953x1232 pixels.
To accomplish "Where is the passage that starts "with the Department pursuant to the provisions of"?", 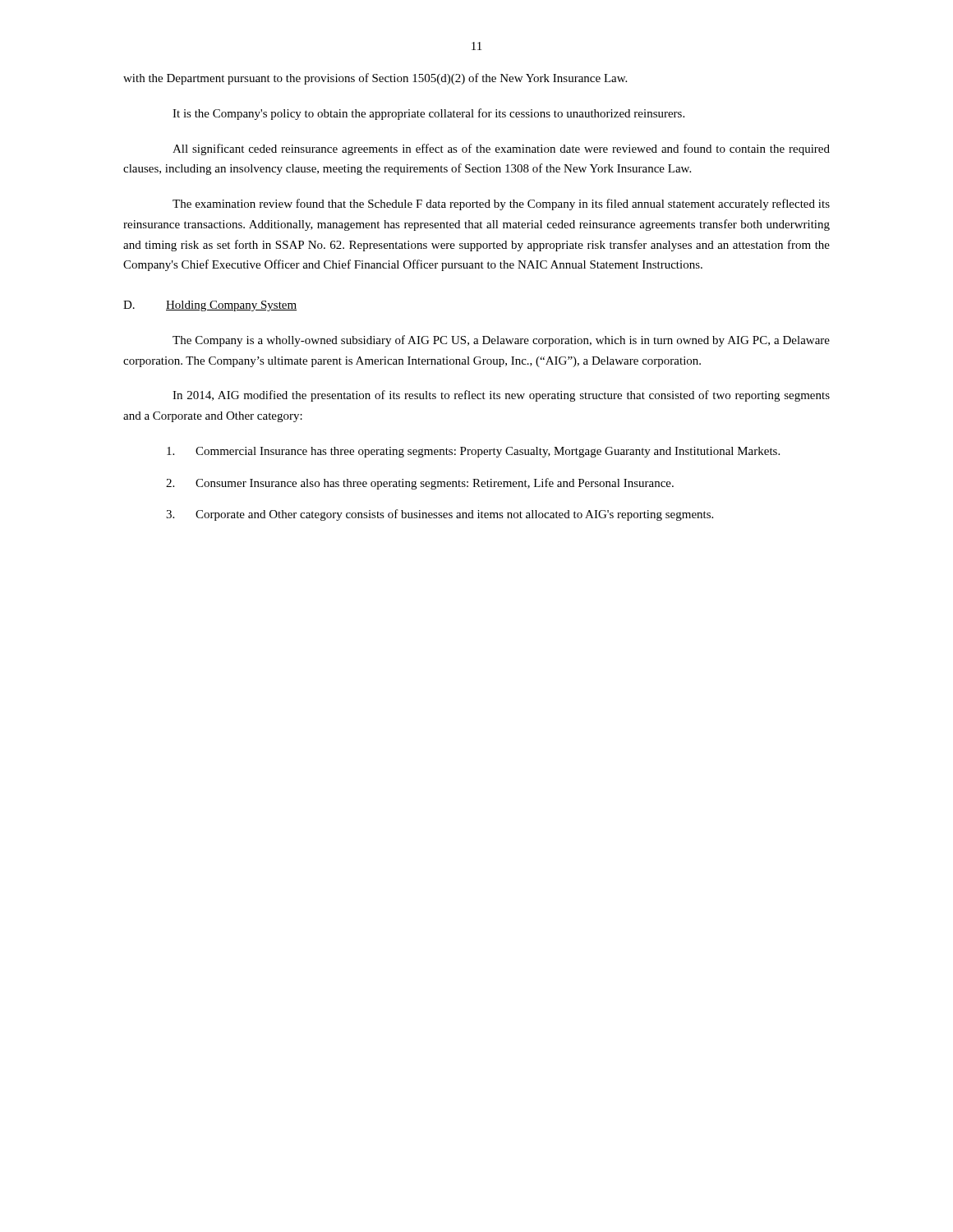I will [376, 78].
